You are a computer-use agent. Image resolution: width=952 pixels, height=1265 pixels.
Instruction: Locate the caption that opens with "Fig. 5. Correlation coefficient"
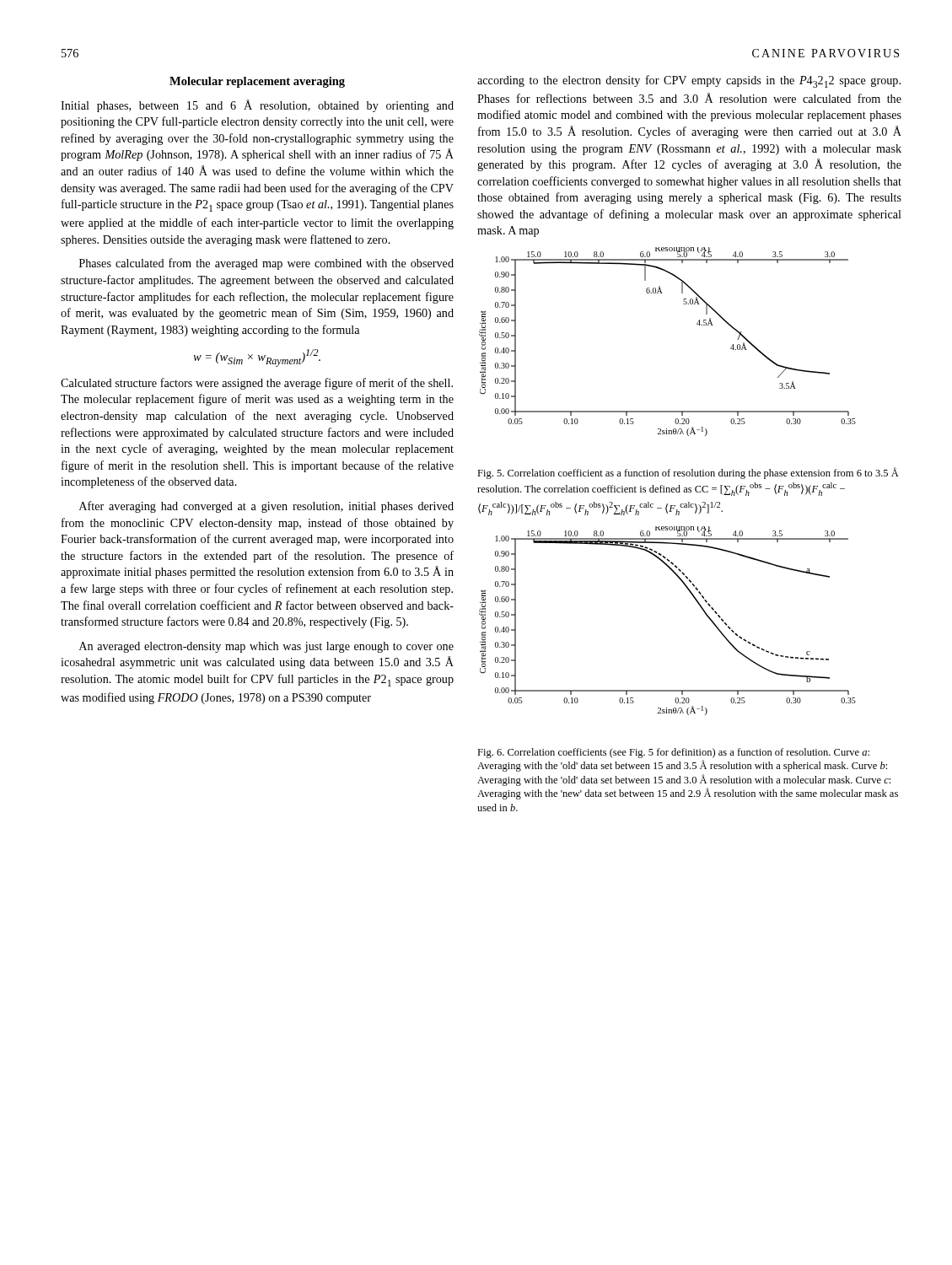pos(688,492)
